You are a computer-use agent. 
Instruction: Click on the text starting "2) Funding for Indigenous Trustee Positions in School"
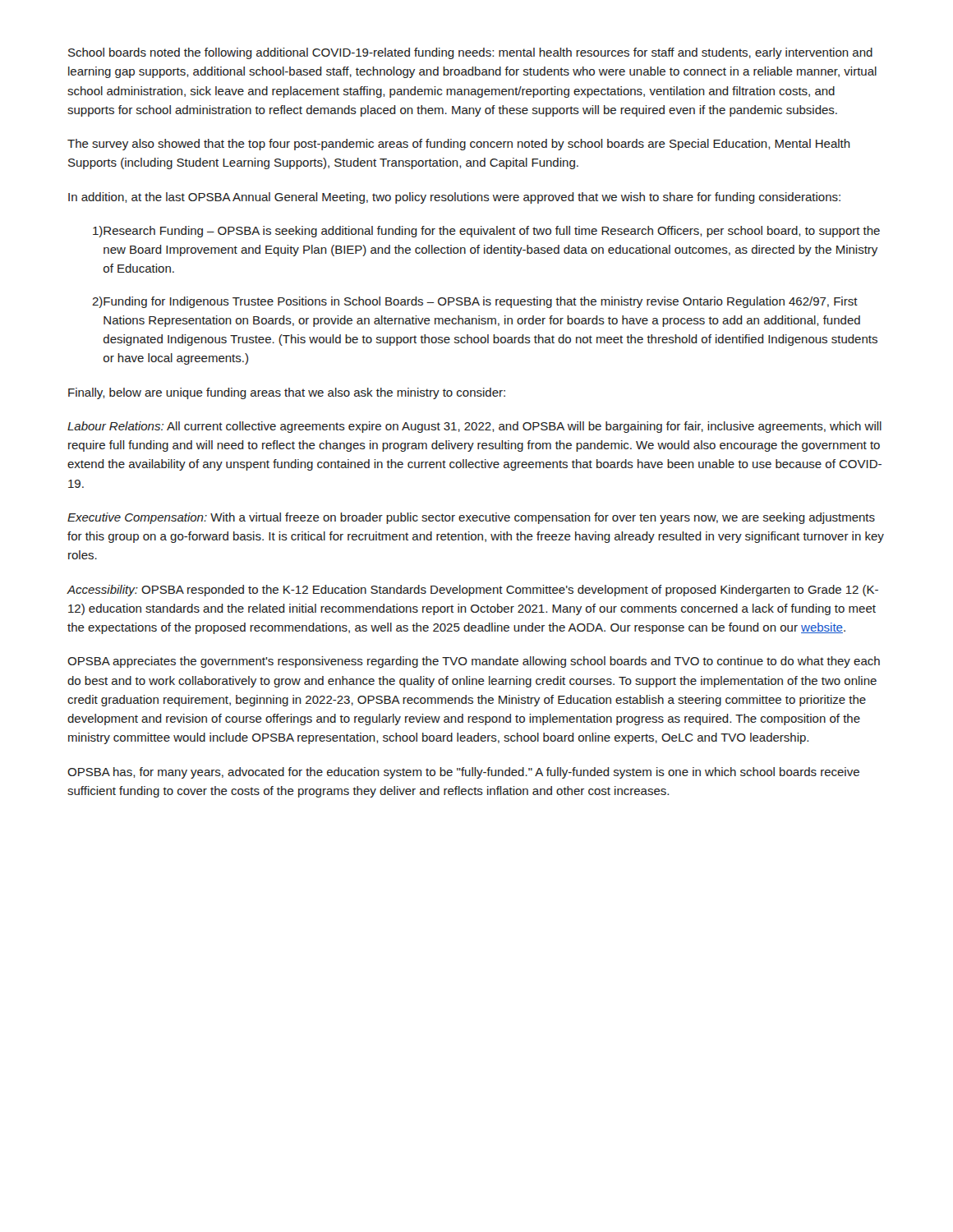click(476, 329)
